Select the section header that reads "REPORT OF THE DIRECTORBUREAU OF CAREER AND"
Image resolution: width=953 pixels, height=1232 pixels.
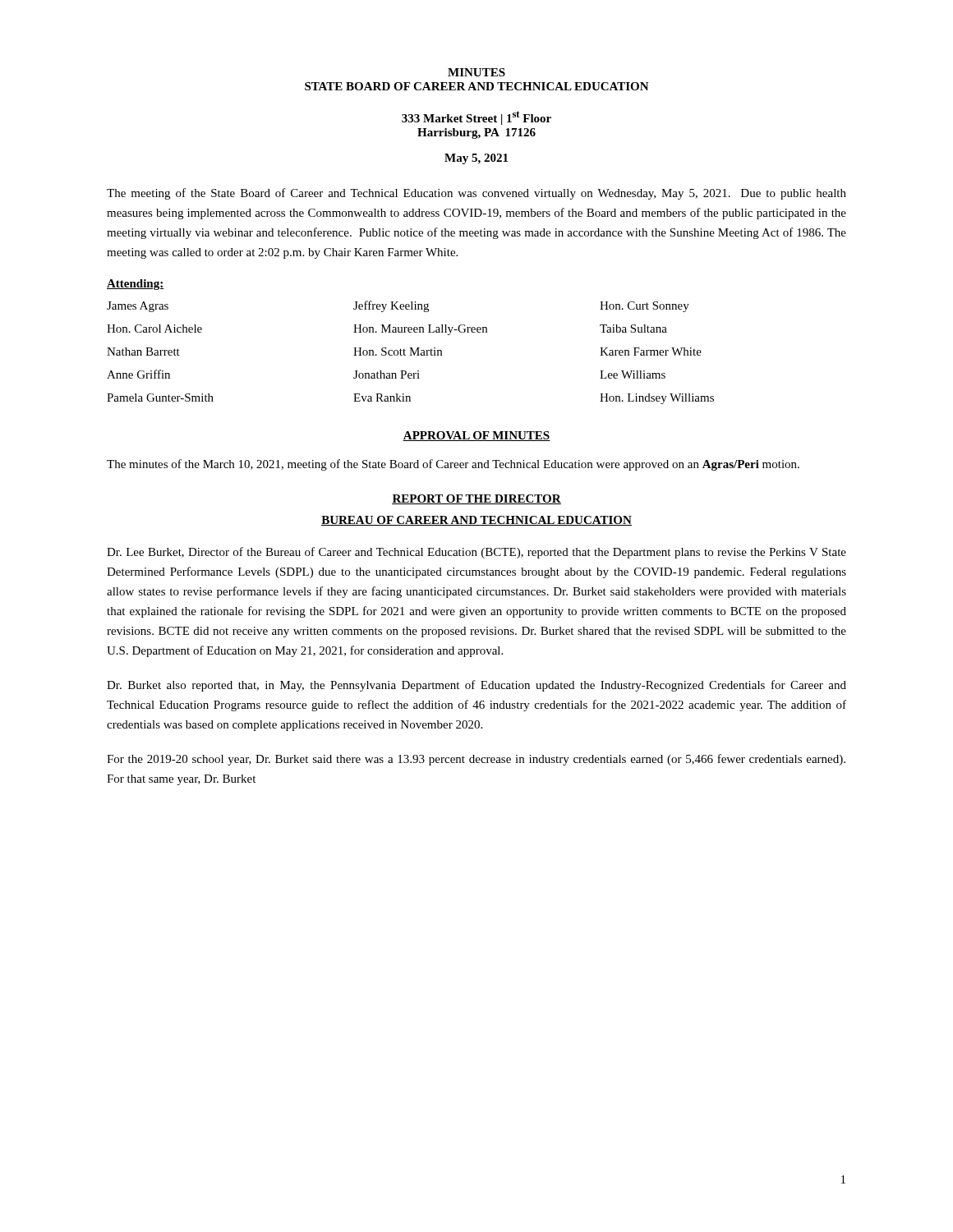click(476, 509)
